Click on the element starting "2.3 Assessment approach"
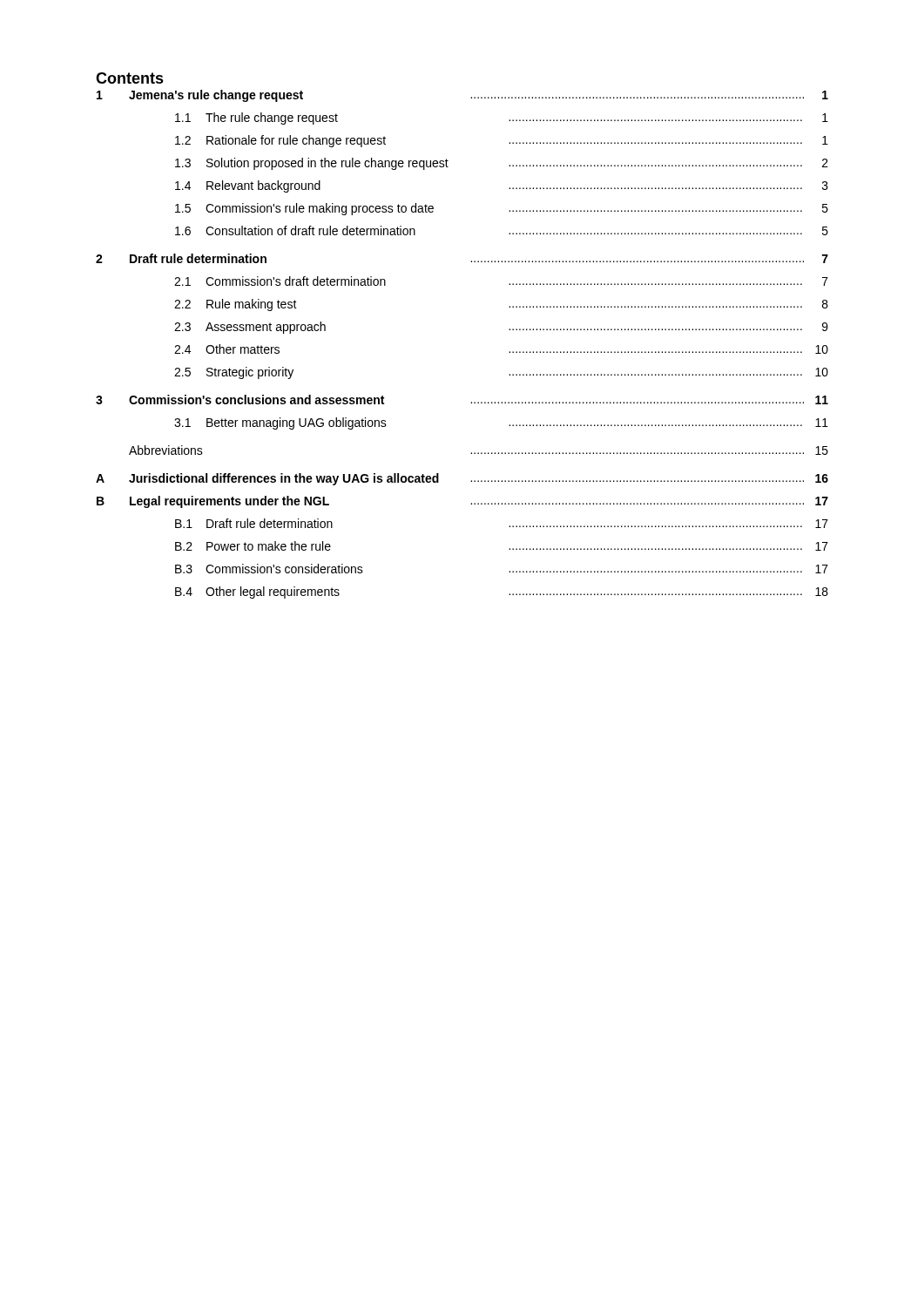This screenshot has height=1307, width=924. (x=267, y=327)
